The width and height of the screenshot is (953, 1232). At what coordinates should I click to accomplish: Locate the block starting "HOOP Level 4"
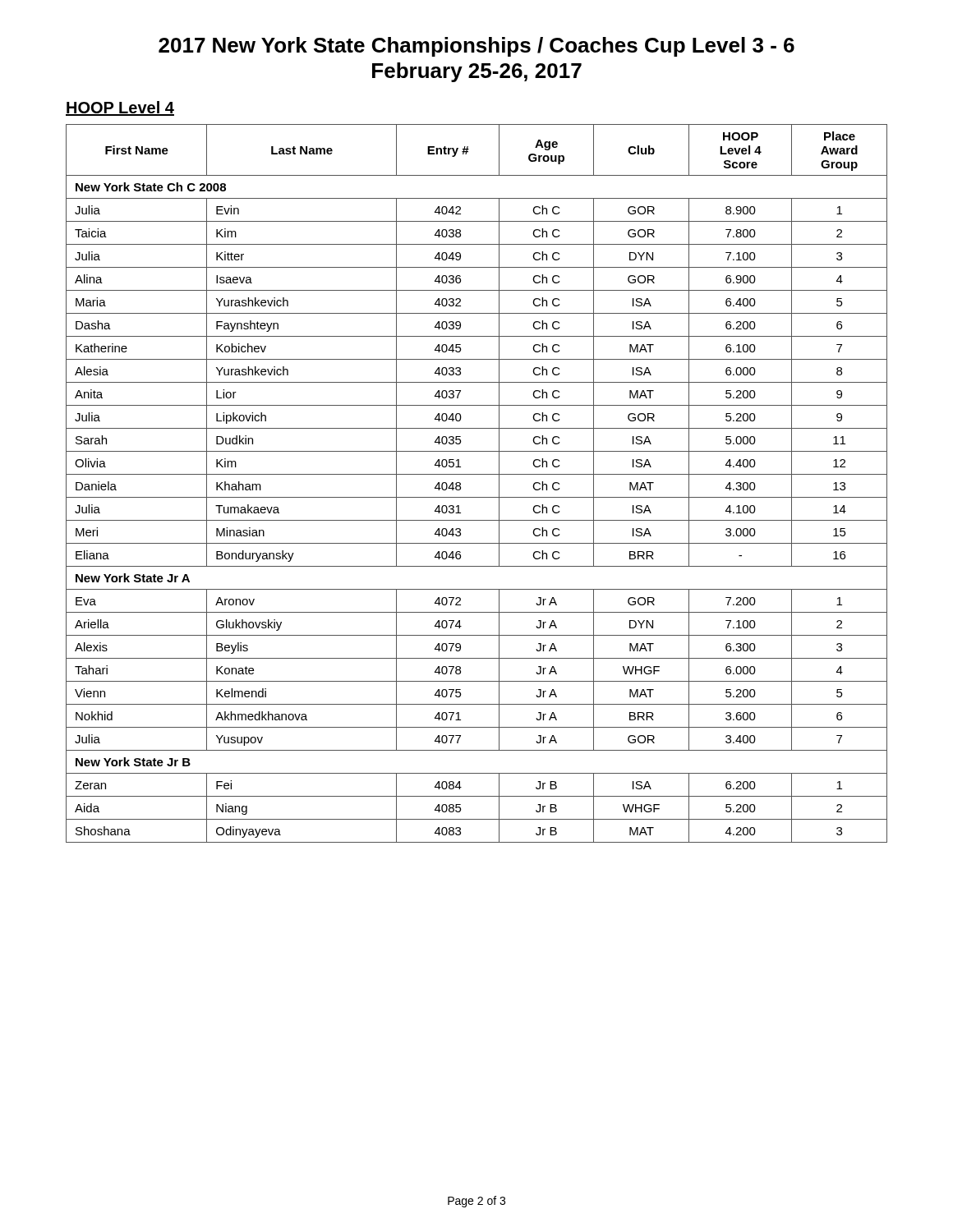point(120,108)
